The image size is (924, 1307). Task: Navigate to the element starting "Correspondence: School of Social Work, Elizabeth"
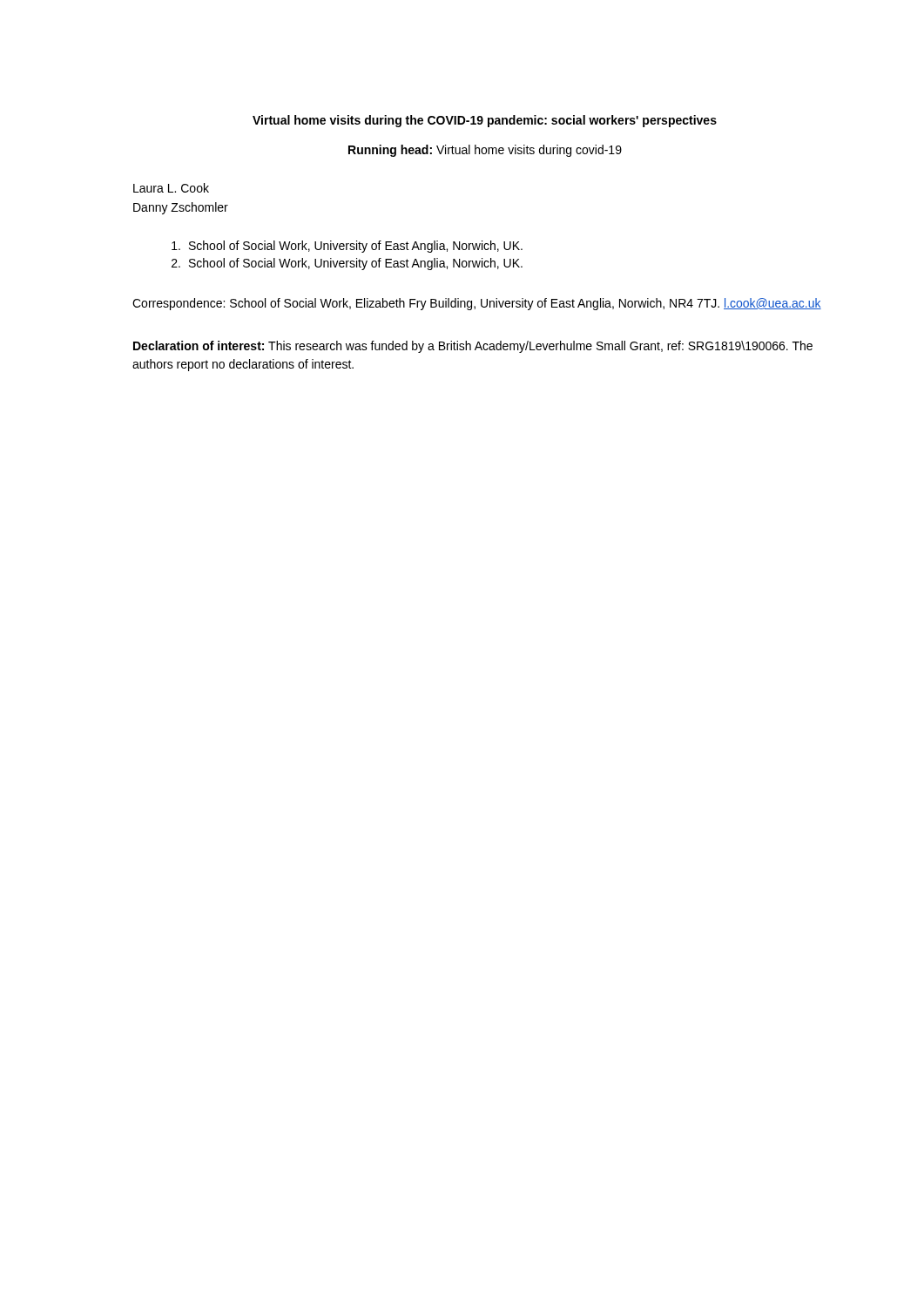477,303
